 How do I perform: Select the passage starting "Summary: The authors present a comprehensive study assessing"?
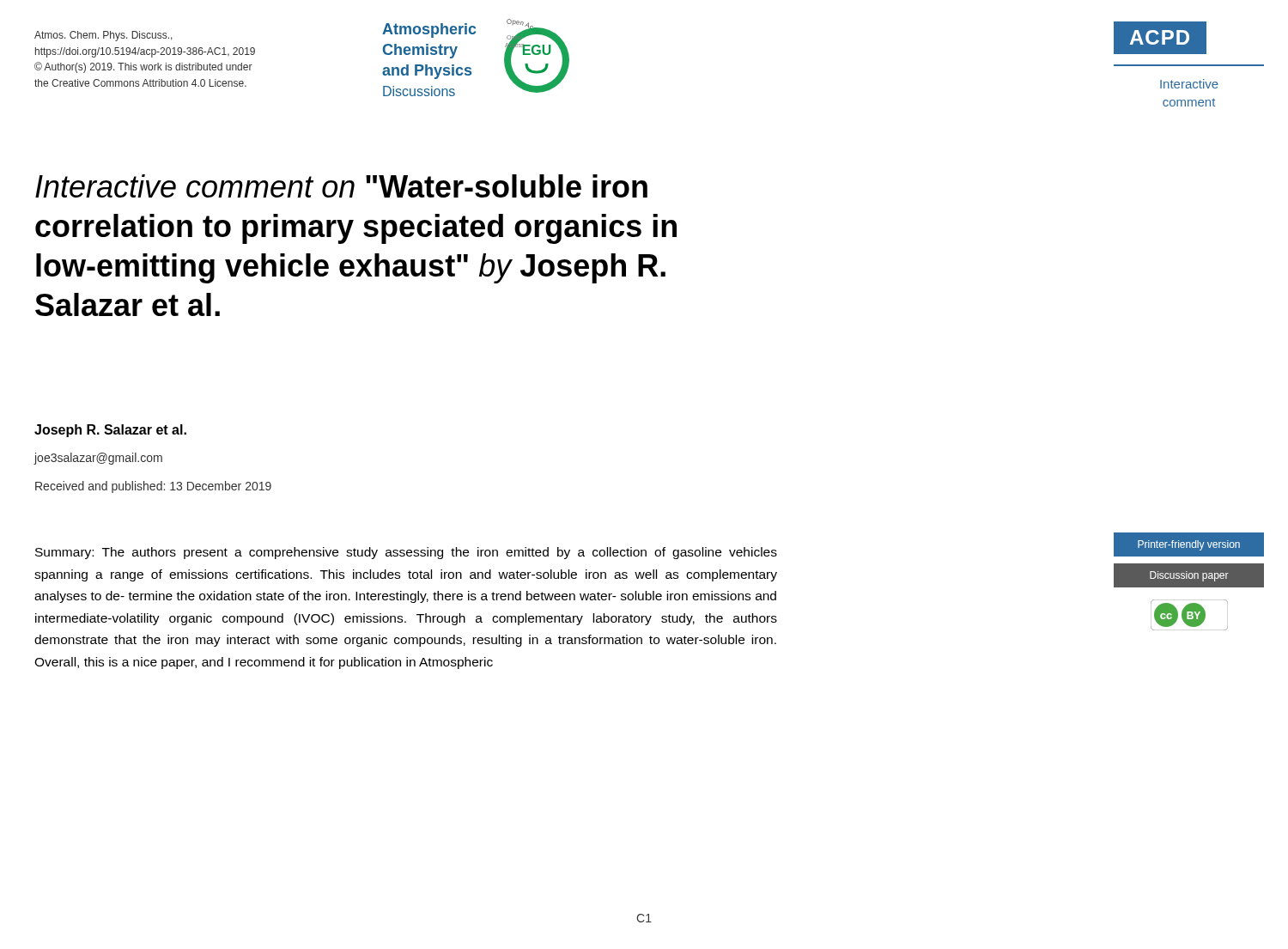(406, 607)
